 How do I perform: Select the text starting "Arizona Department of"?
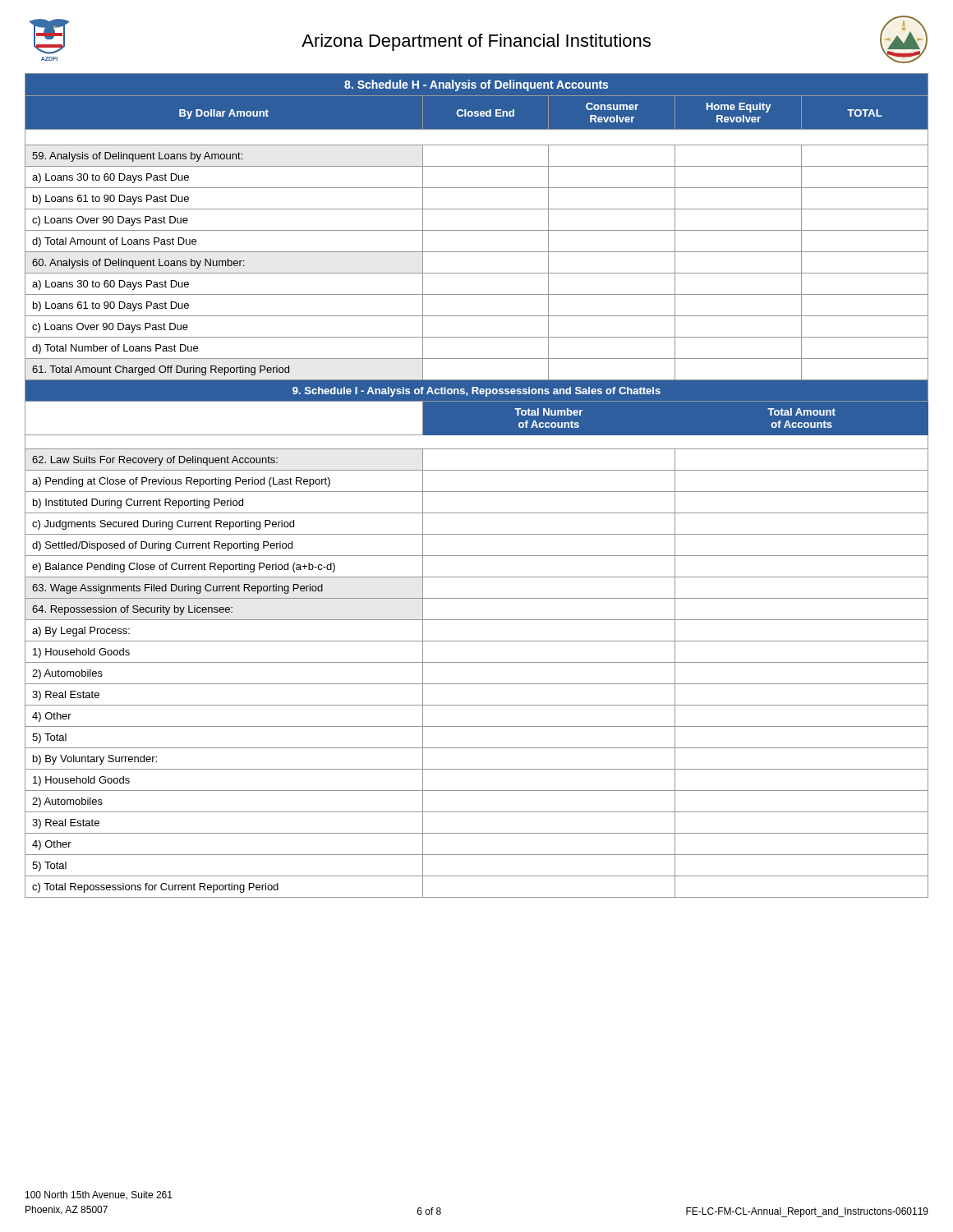[476, 40]
